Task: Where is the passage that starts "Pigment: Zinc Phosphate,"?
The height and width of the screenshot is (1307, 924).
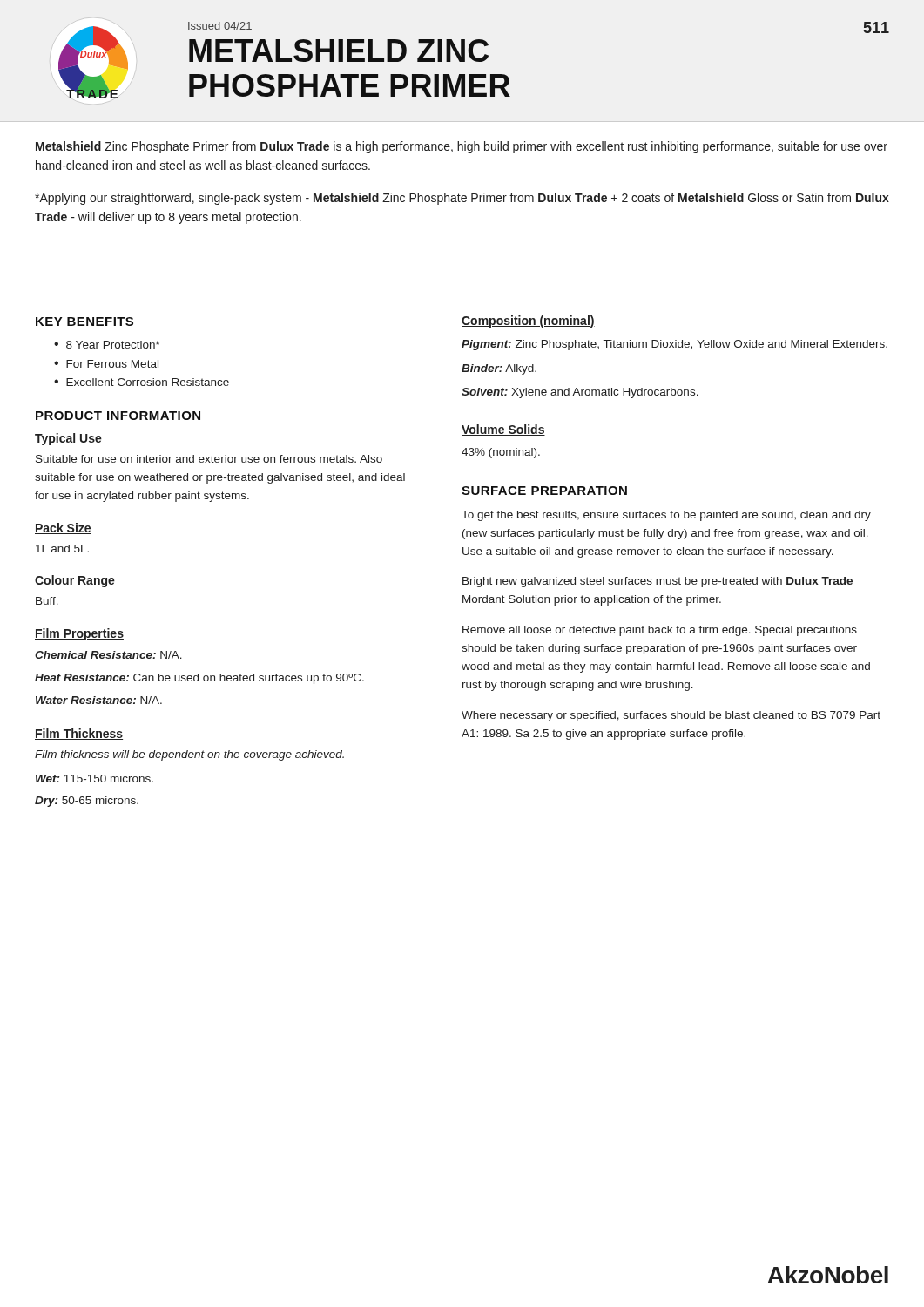Action: (x=675, y=344)
